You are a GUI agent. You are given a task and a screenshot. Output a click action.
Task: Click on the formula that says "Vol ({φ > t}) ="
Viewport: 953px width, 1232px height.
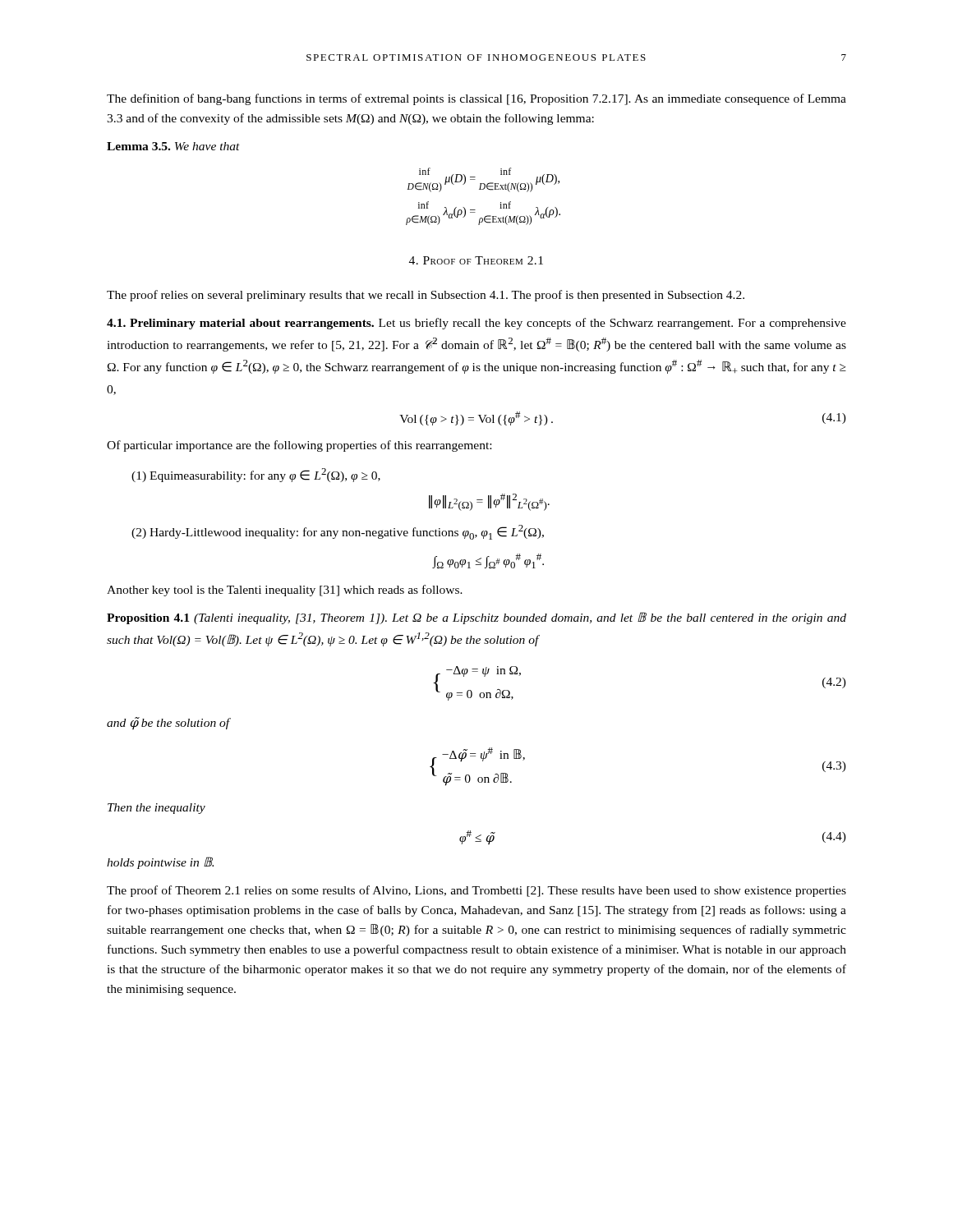[476, 417]
